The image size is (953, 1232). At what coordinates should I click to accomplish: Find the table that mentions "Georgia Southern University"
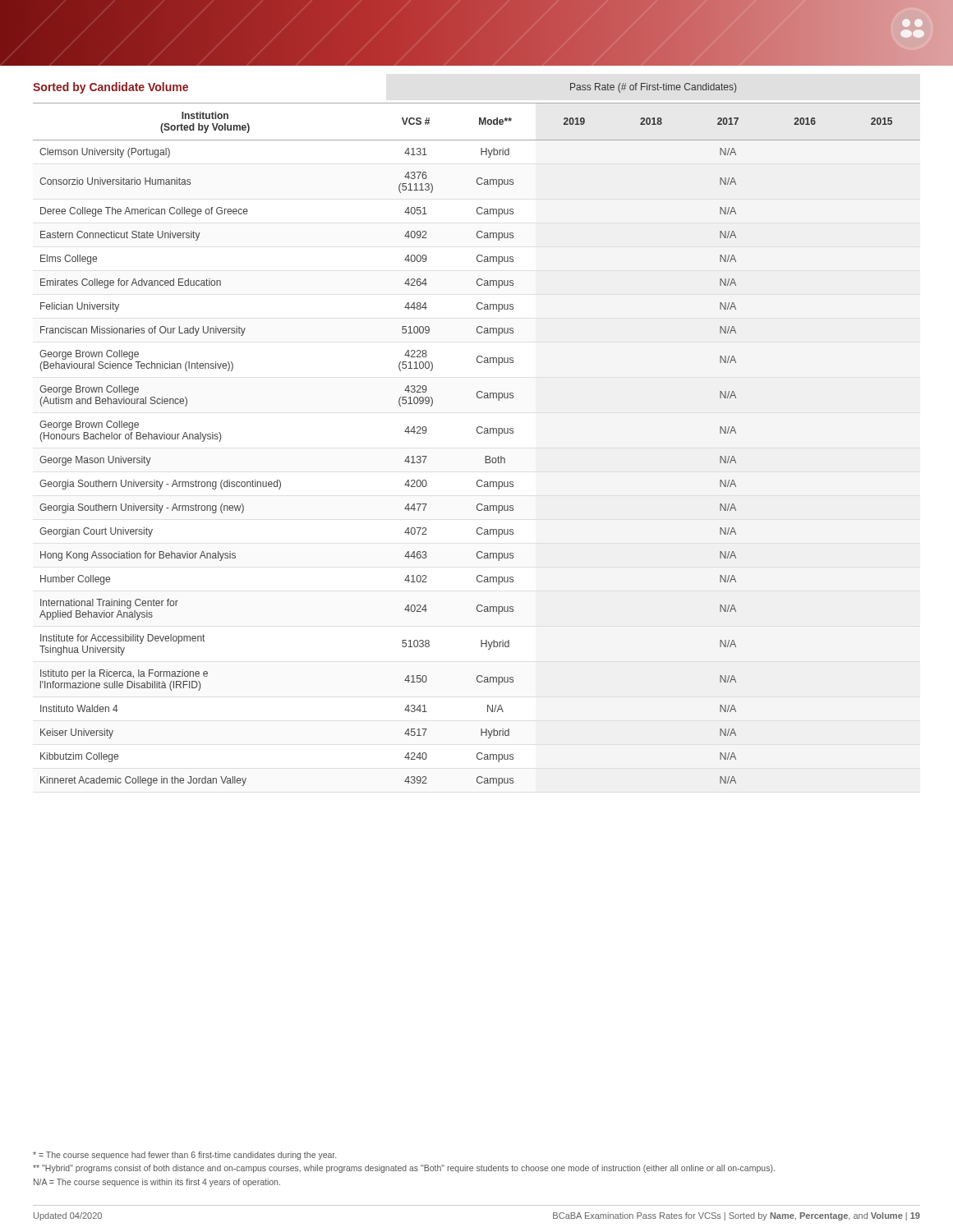[476, 448]
